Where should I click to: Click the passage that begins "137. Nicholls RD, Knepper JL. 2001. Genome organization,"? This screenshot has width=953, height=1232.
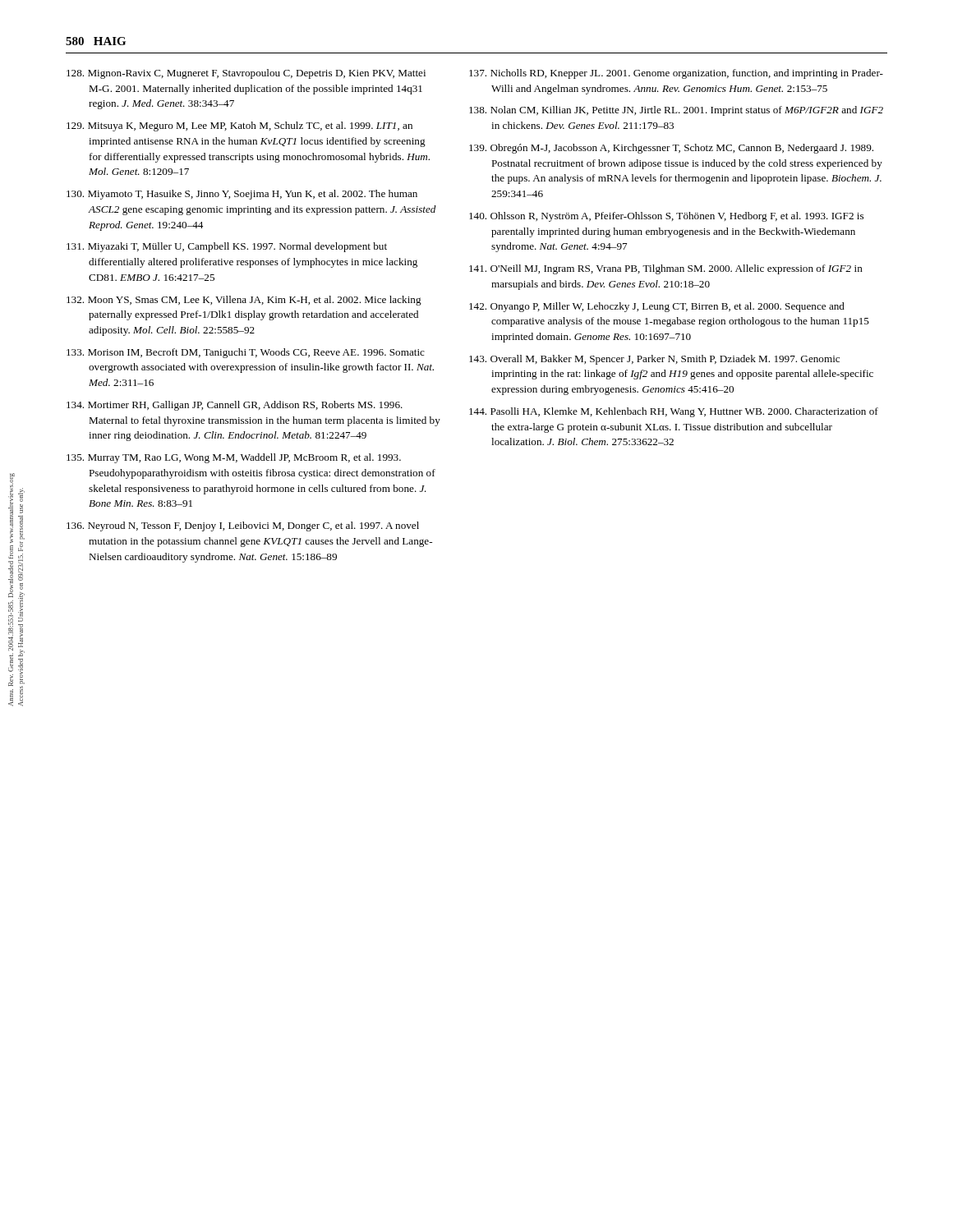(676, 80)
